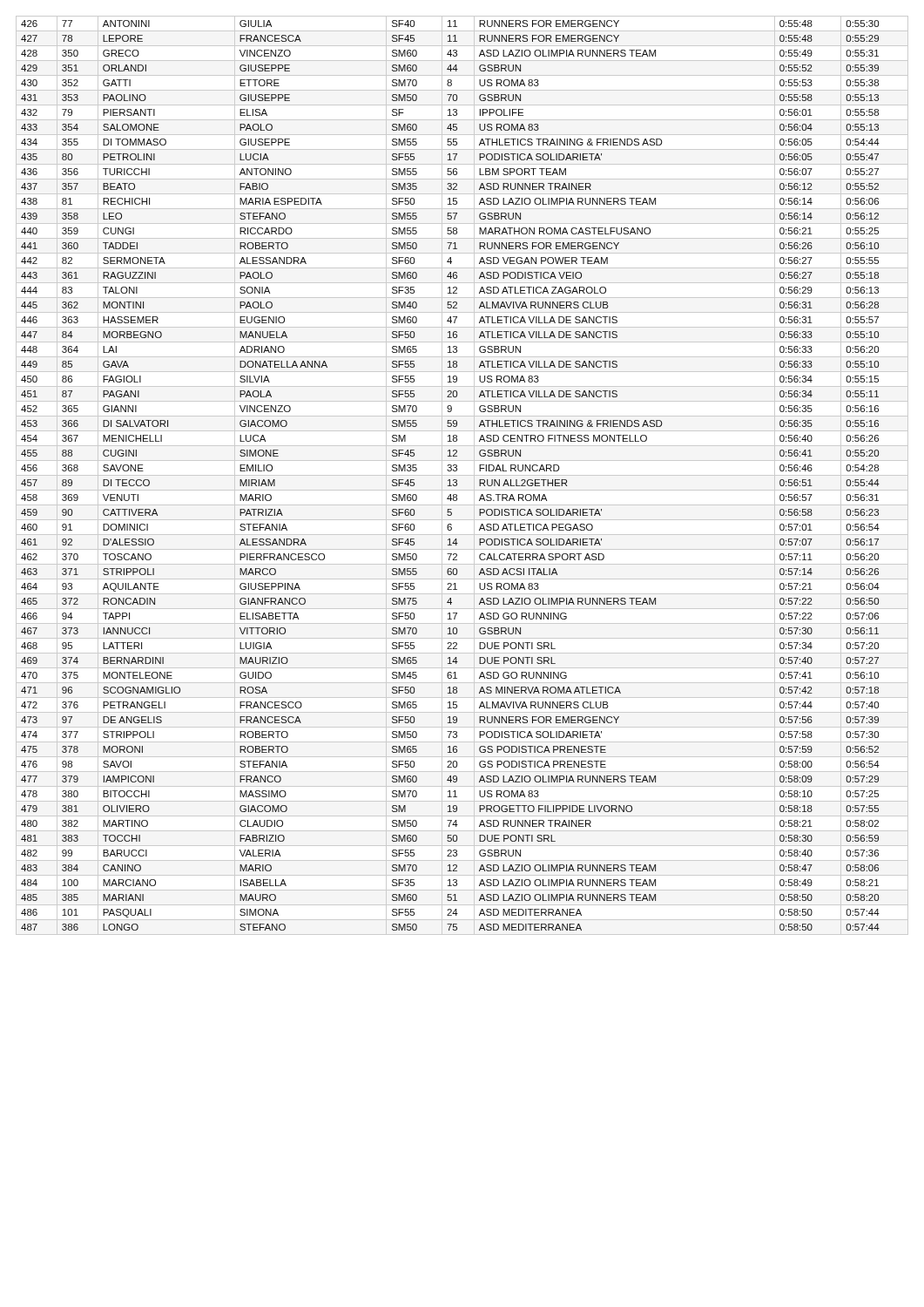Click on the table containing "ASD LAZIO OLIMPIA RUNNERS TEAM"
924x1307 pixels.
coord(462,475)
